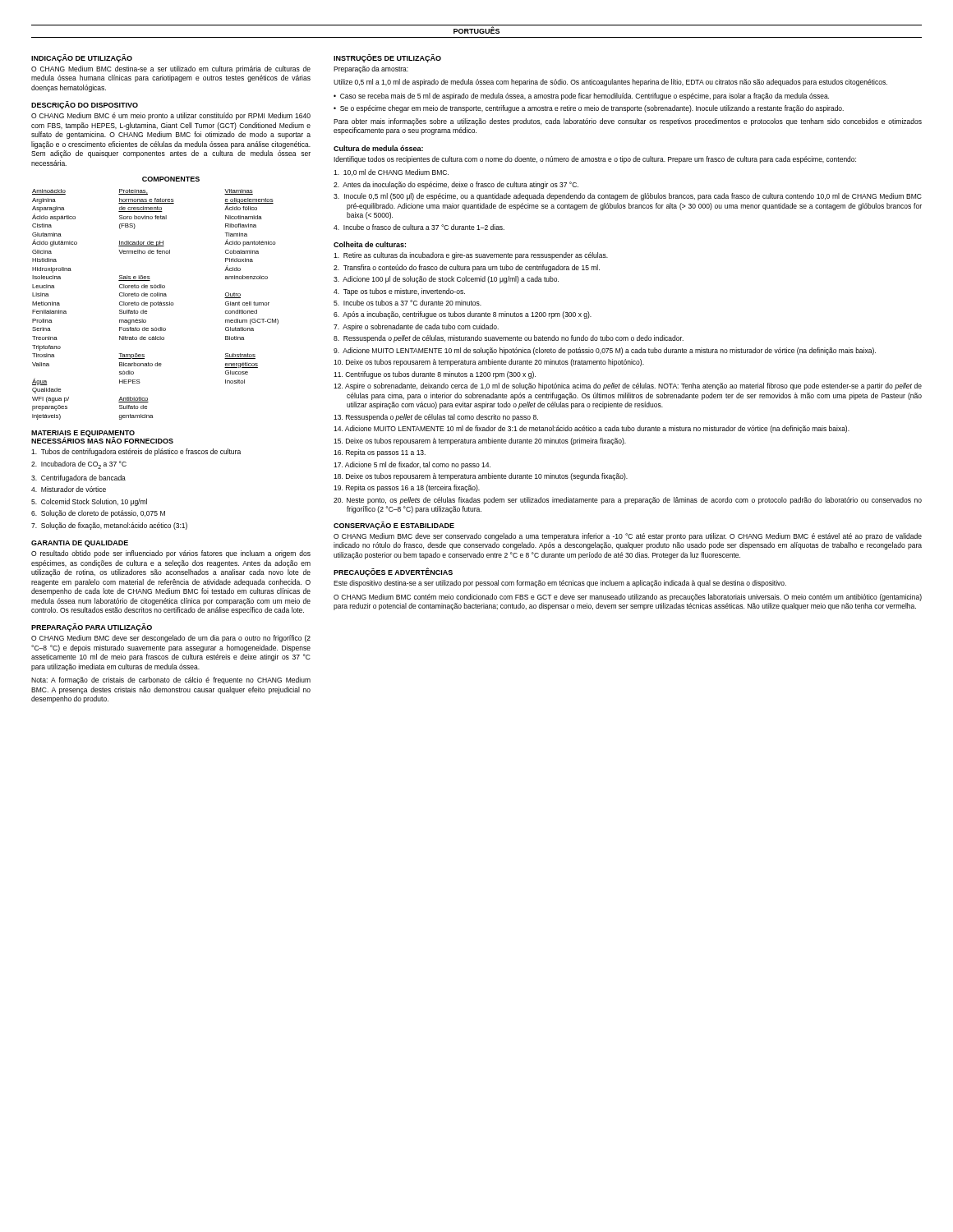The width and height of the screenshot is (953, 1232).
Task: Find the block on this page that starts "O CHANG Medium BMC deve ser conservado congelado"
Action: pos(628,546)
